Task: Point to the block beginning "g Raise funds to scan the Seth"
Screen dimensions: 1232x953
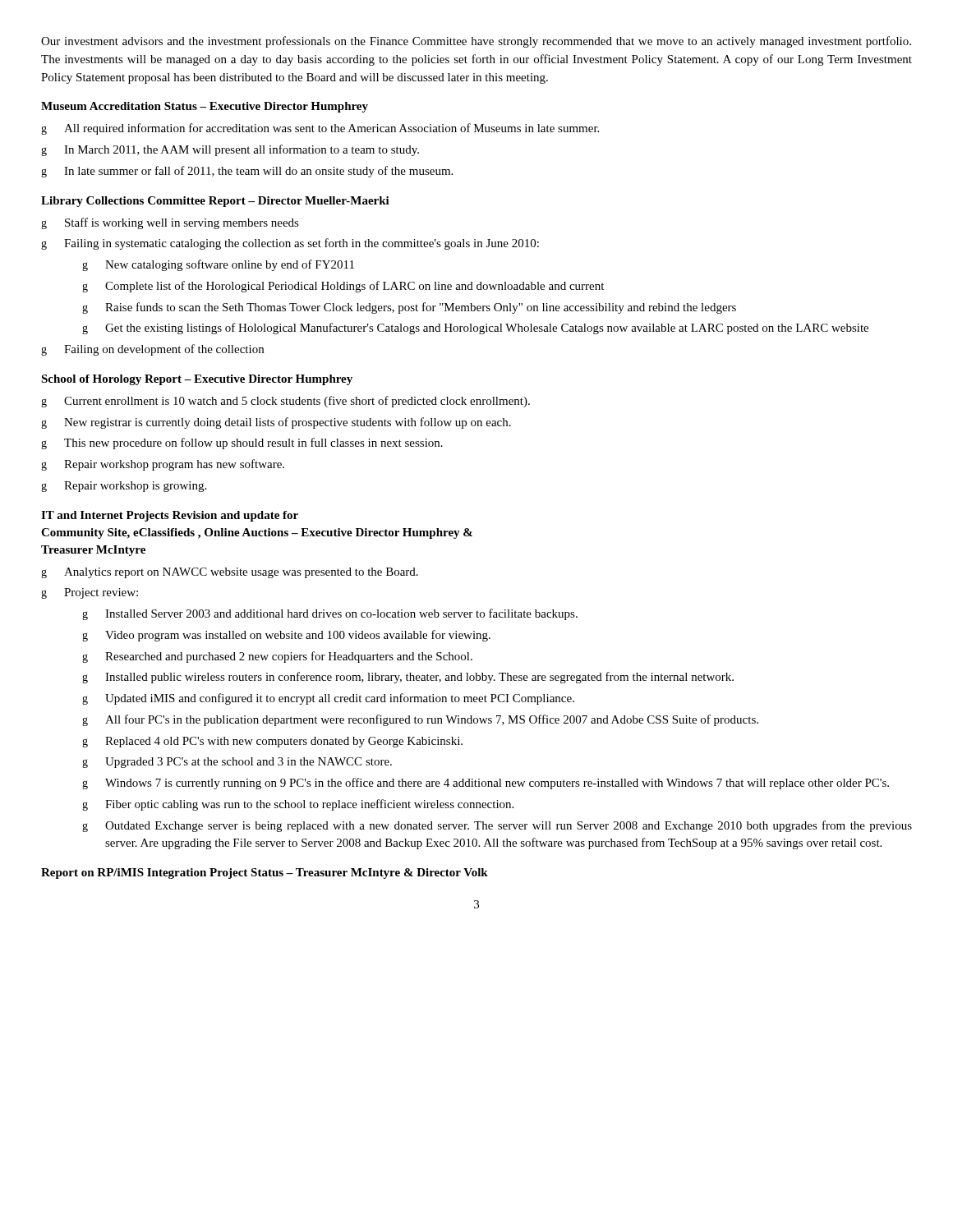Action: (x=497, y=307)
